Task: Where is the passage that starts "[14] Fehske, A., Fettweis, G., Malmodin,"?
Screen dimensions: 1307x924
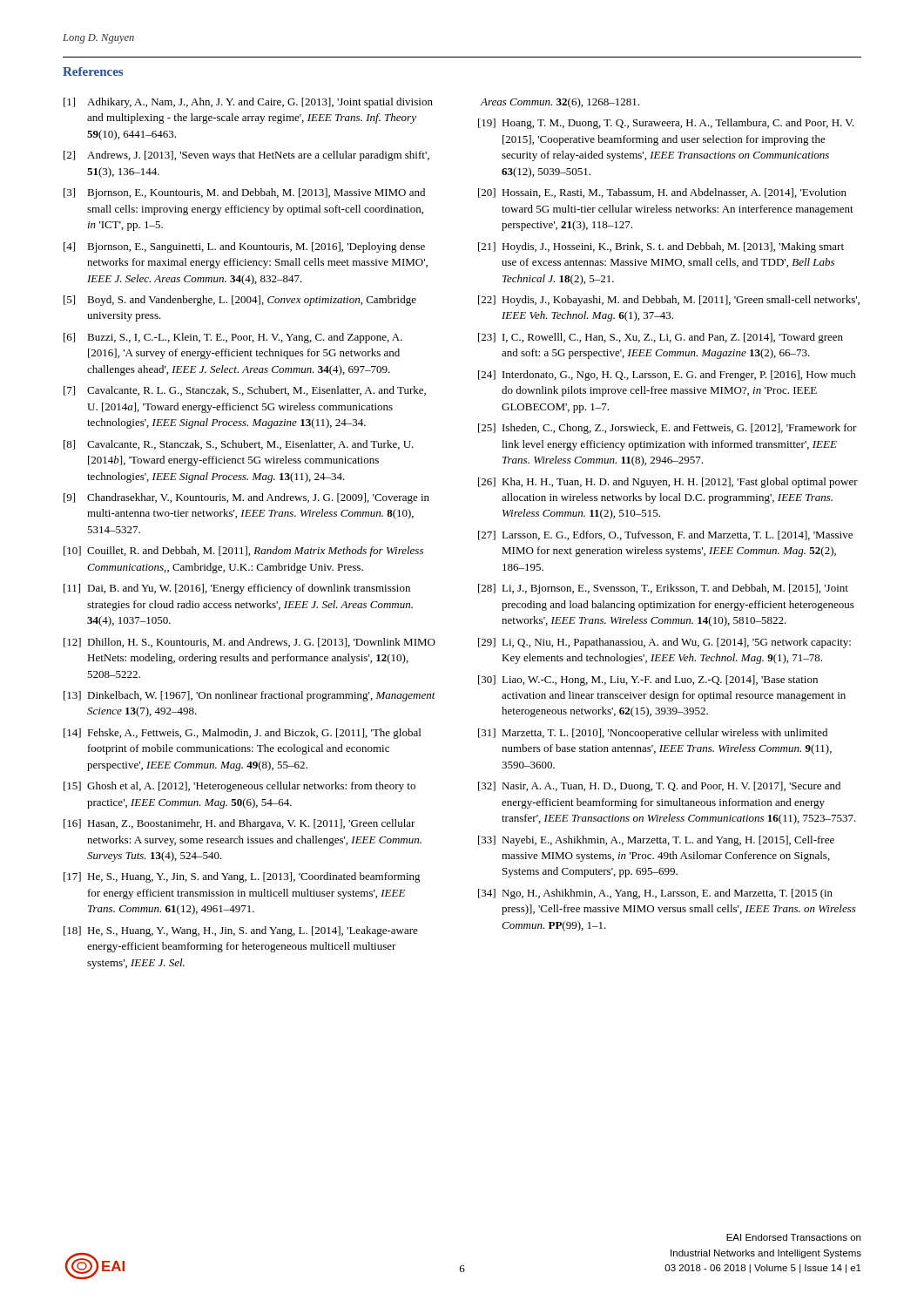Action: pos(249,749)
